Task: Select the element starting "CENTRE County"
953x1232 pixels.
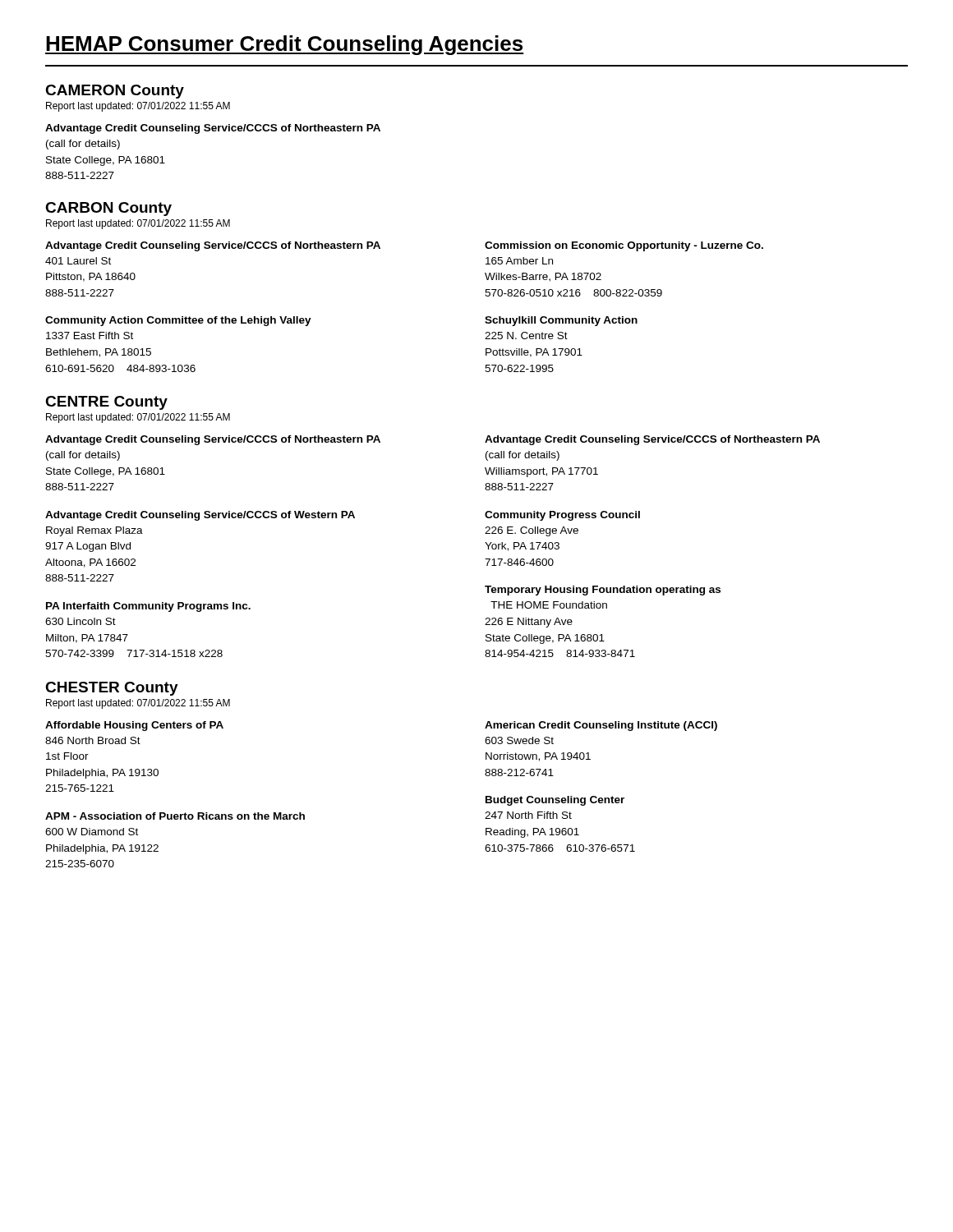Action: 106,403
